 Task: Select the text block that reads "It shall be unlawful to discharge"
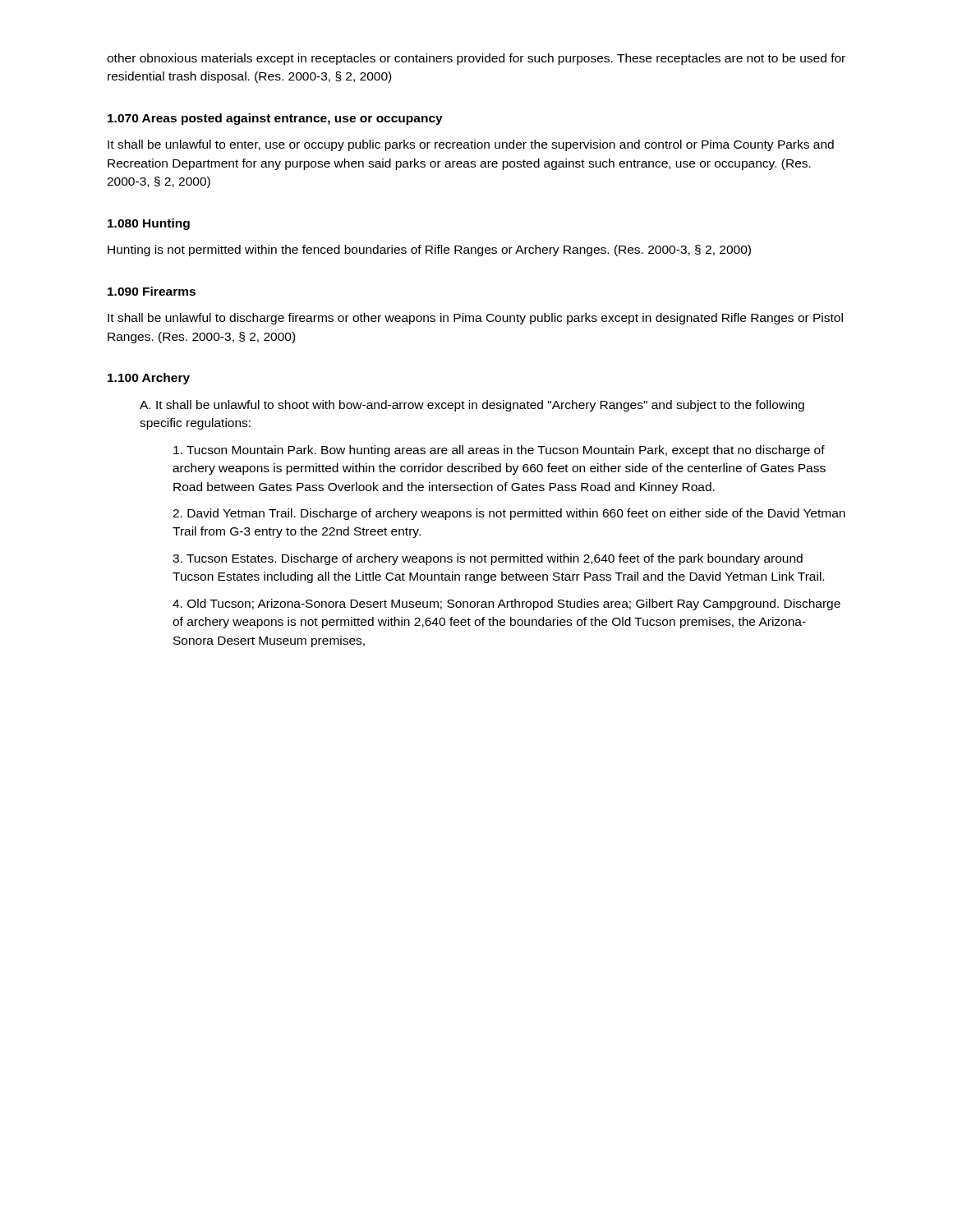(475, 327)
